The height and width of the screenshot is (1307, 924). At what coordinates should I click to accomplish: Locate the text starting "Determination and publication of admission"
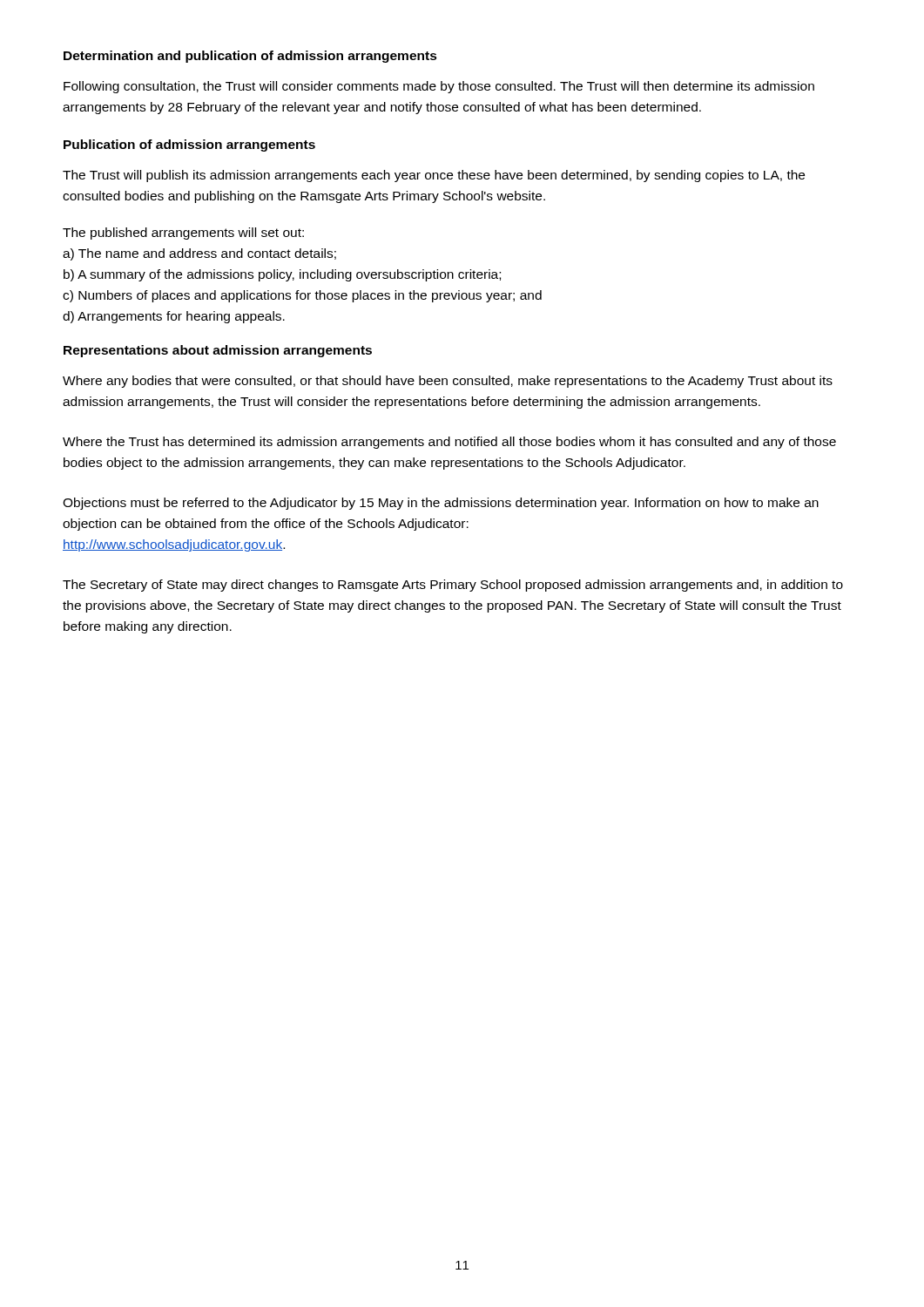point(250,55)
